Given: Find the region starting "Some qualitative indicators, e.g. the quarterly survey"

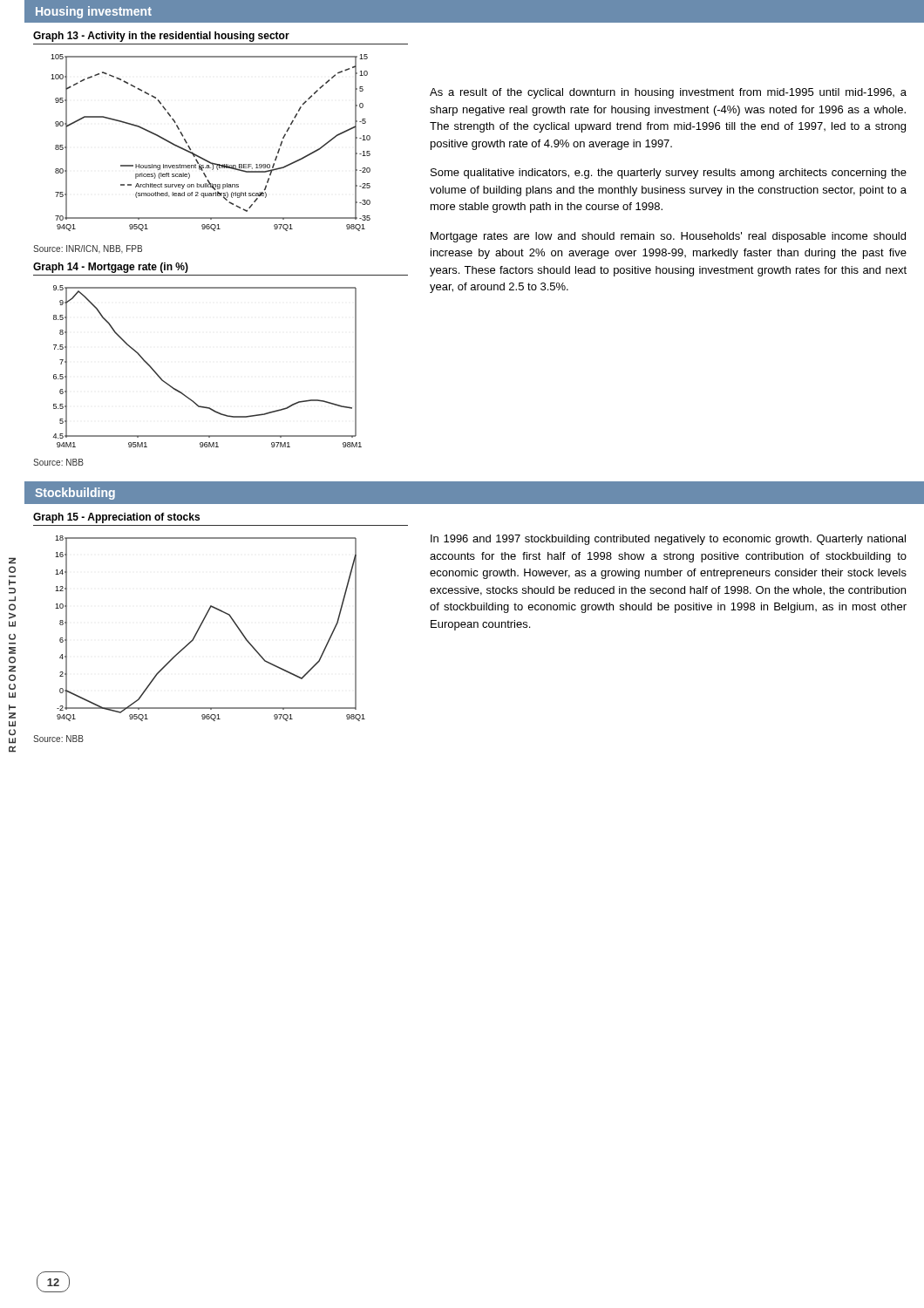Looking at the screenshot, I should [668, 189].
